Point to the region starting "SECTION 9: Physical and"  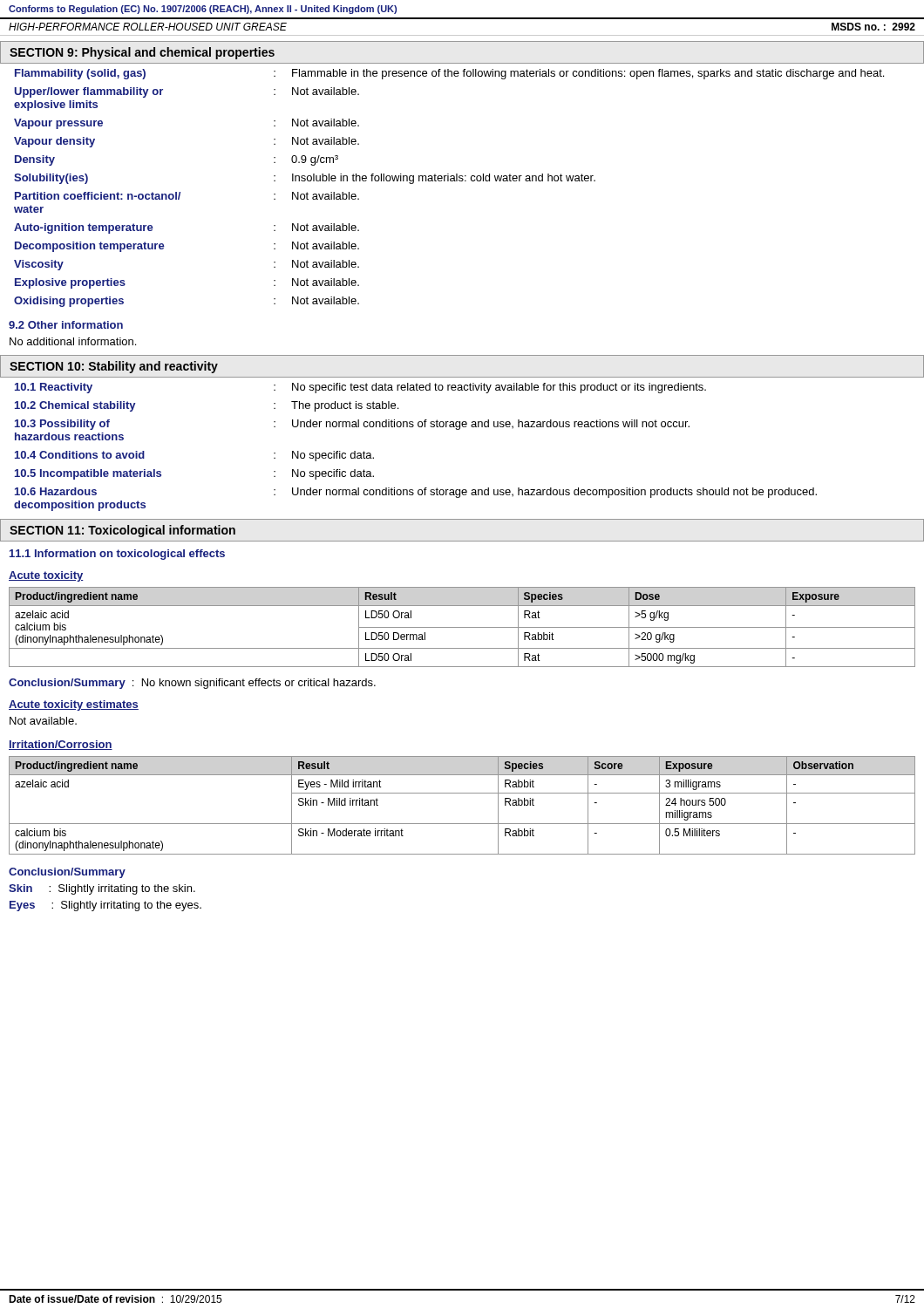click(x=142, y=52)
